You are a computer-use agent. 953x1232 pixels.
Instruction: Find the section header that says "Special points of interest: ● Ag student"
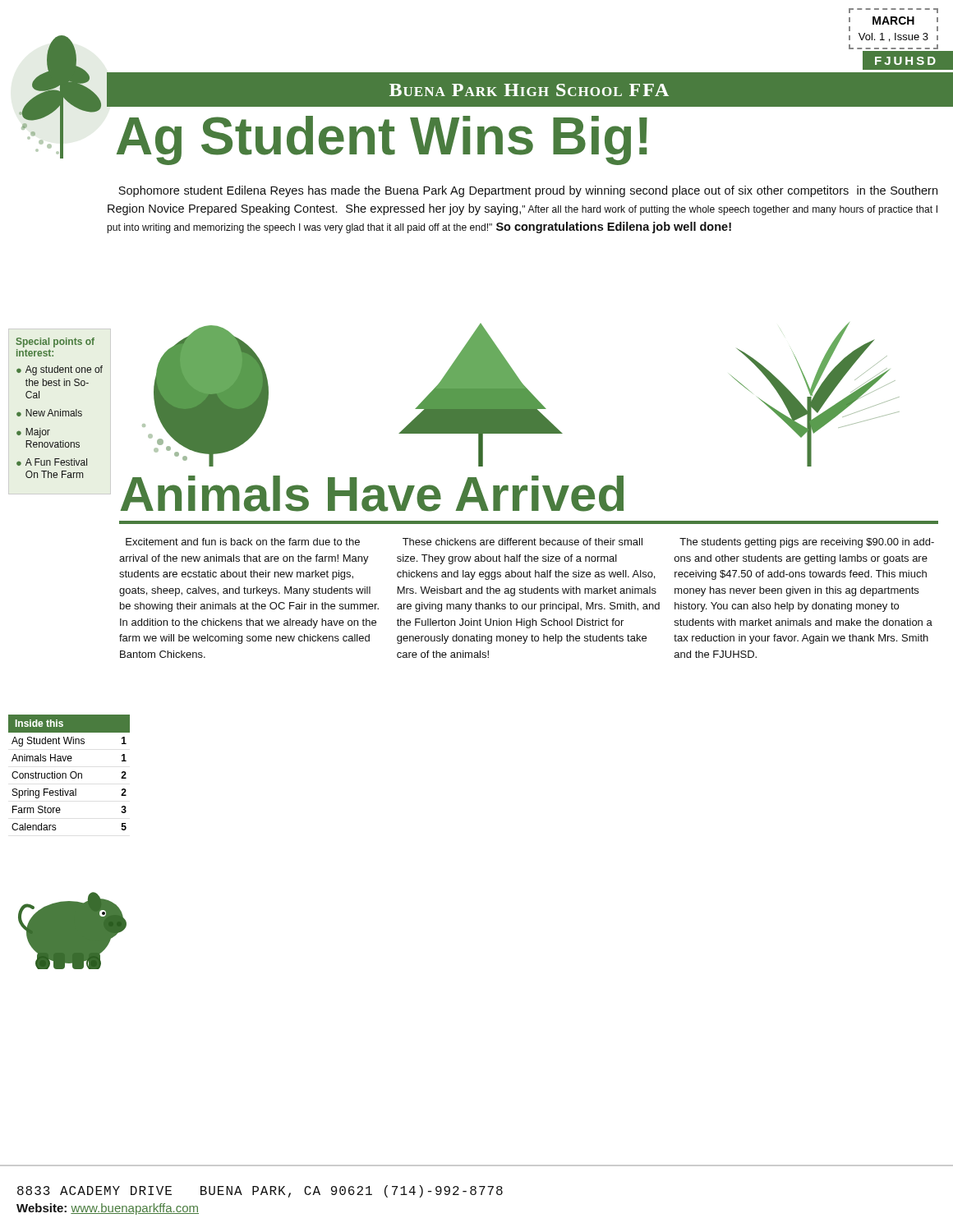(x=60, y=409)
